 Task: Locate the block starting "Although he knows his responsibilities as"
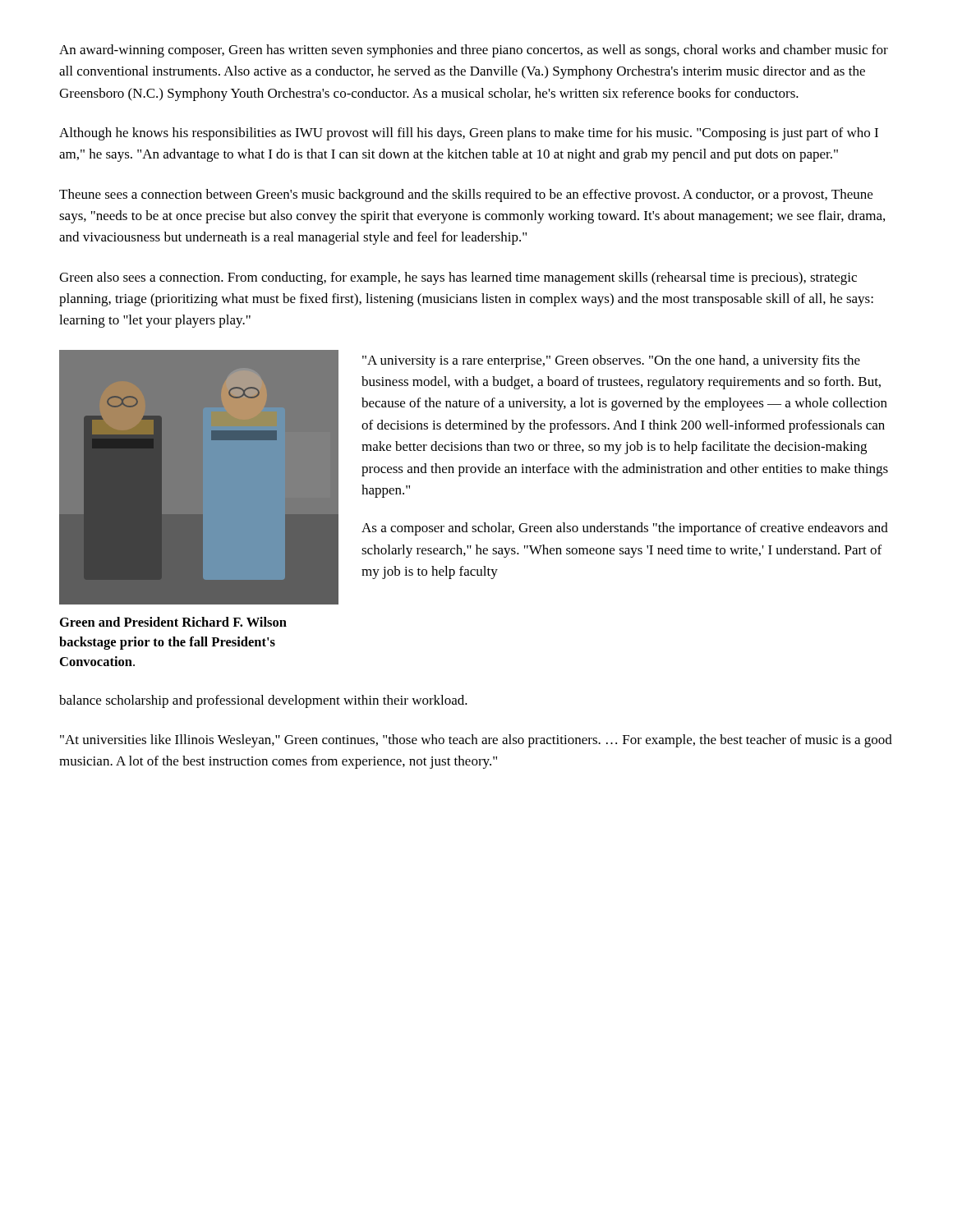(x=469, y=144)
